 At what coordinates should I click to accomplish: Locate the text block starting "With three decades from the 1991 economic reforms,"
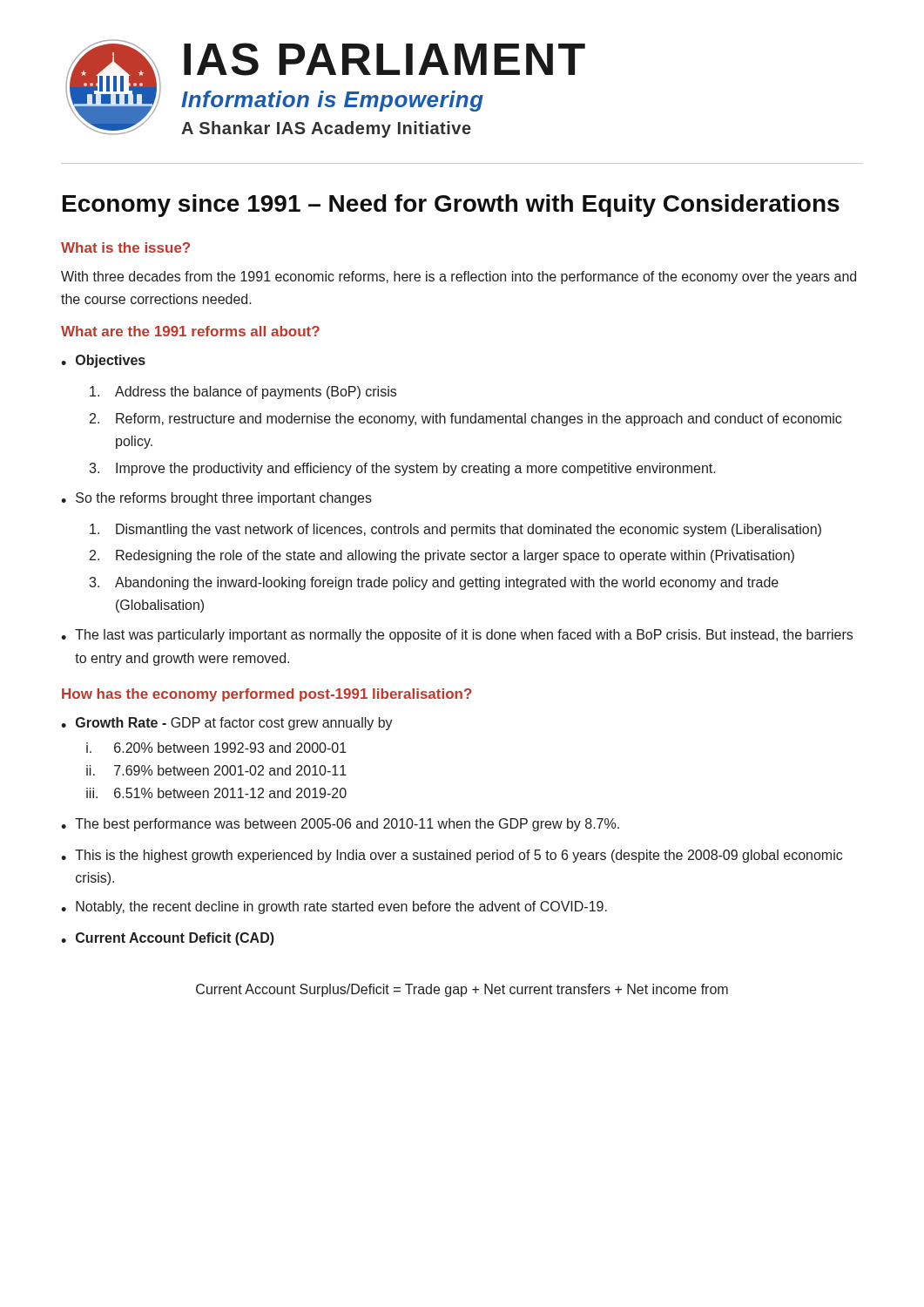click(x=459, y=288)
